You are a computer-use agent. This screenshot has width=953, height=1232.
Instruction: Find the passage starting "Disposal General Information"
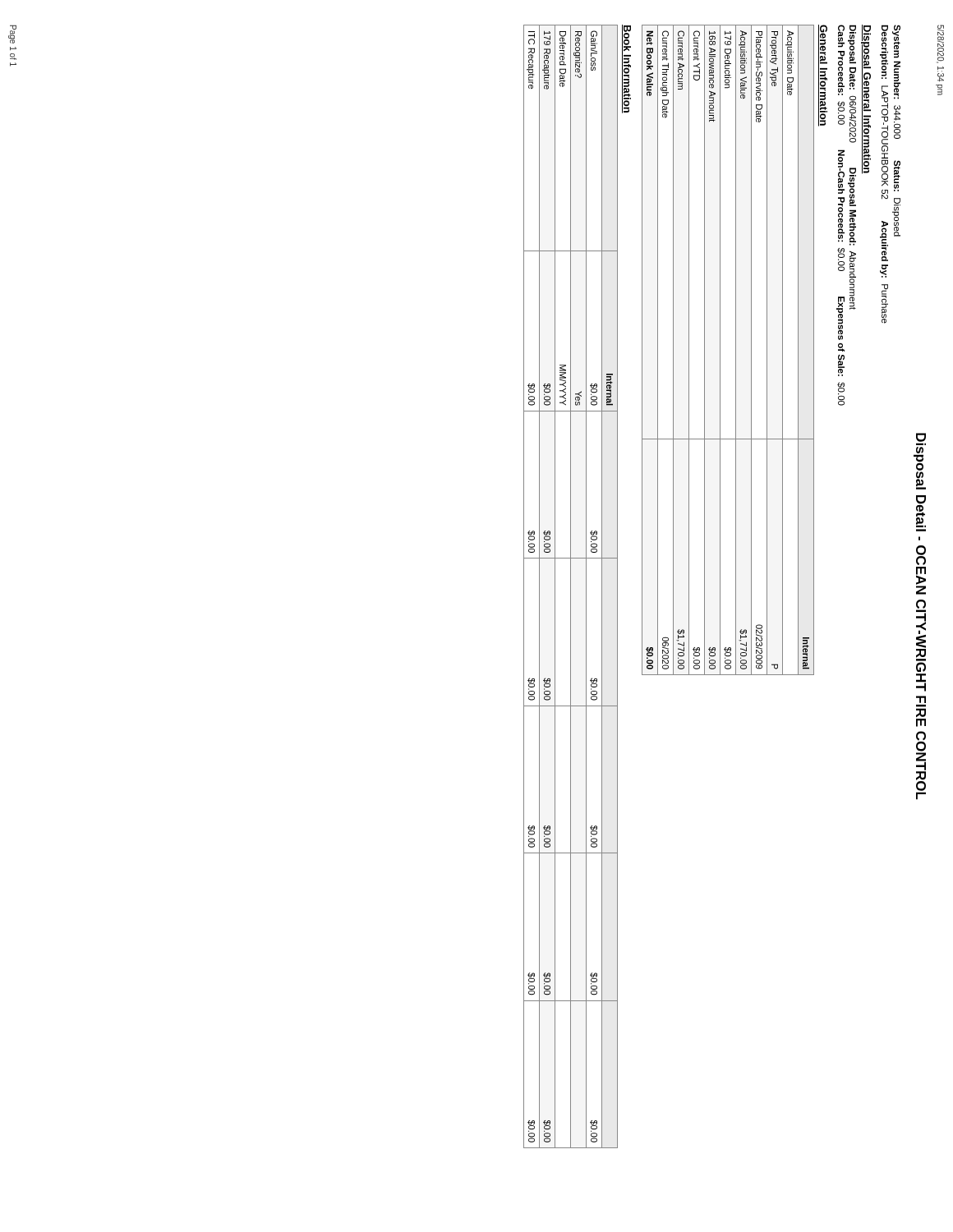point(867,99)
